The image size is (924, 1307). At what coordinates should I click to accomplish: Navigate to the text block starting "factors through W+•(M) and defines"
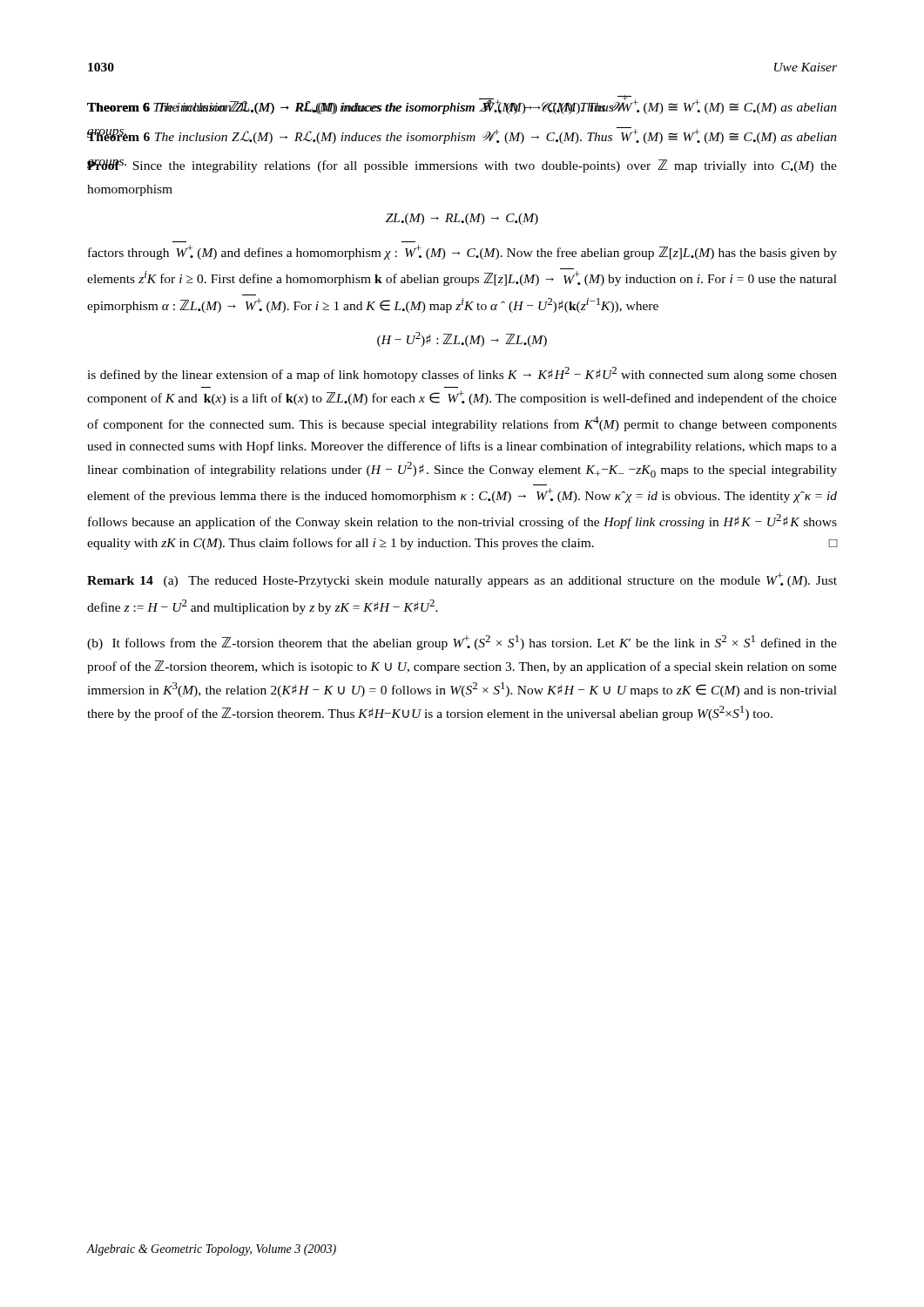tap(462, 279)
